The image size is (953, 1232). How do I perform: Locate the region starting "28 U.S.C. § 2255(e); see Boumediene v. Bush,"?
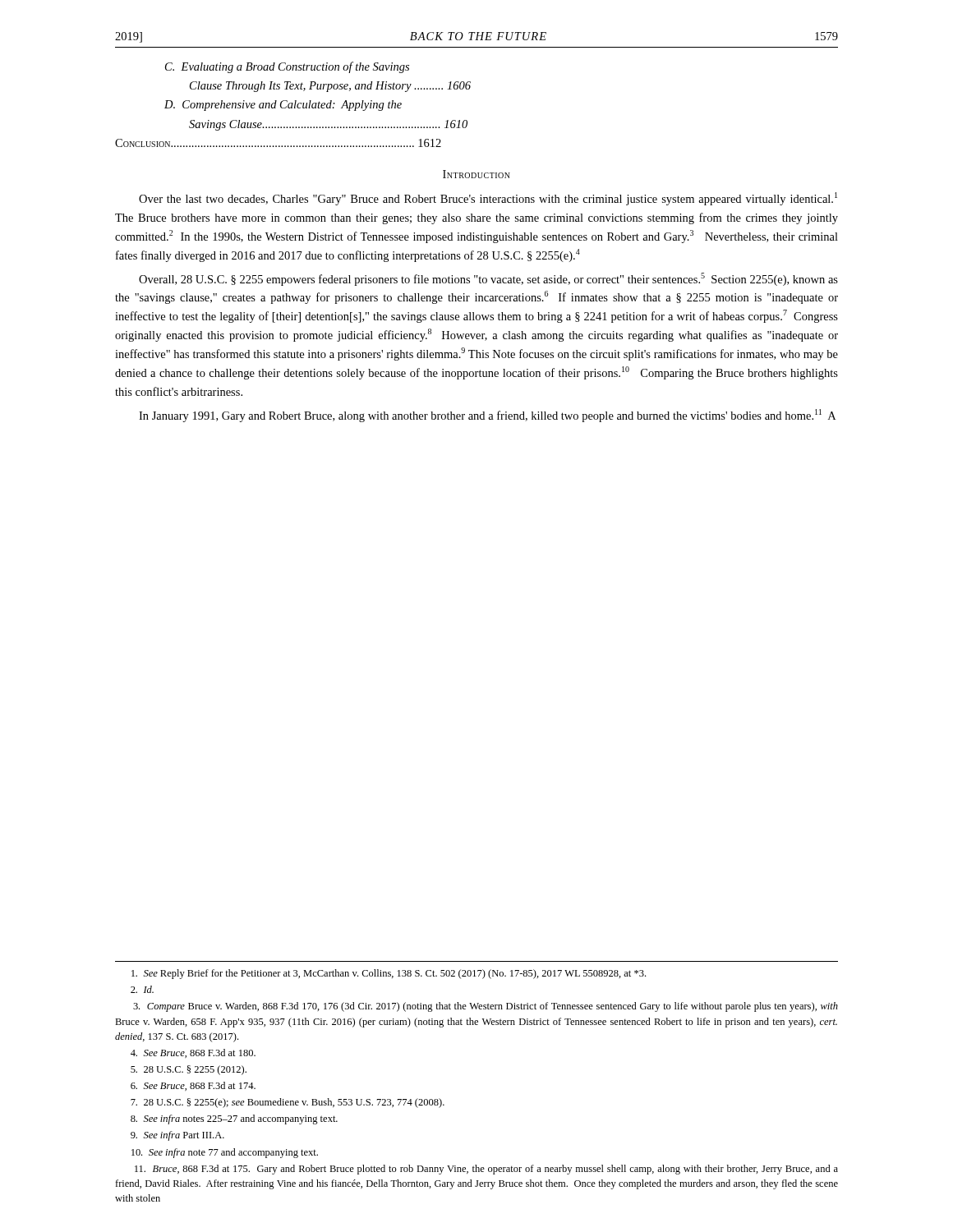(x=280, y=1102)
